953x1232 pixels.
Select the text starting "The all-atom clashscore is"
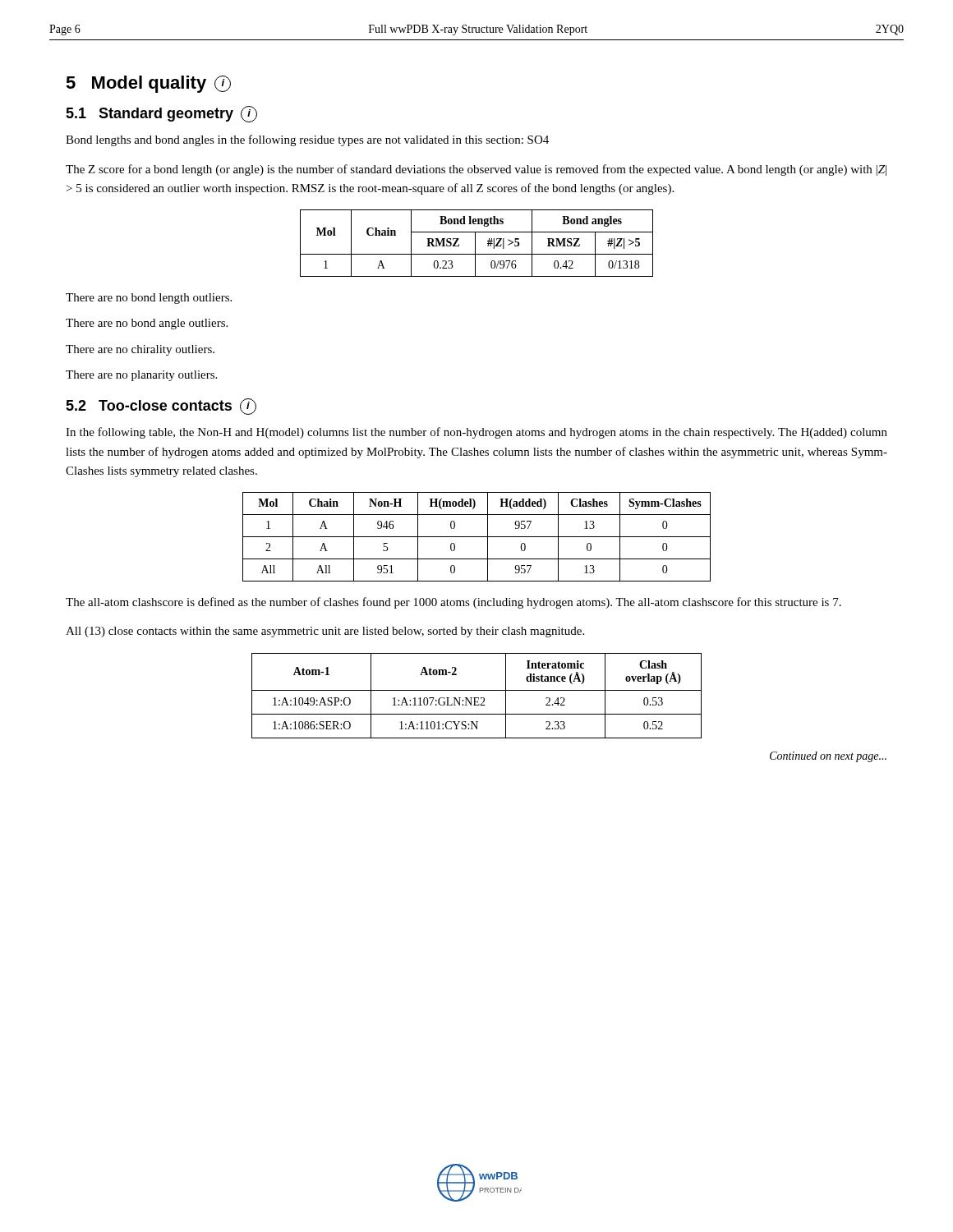pos(454,602)
